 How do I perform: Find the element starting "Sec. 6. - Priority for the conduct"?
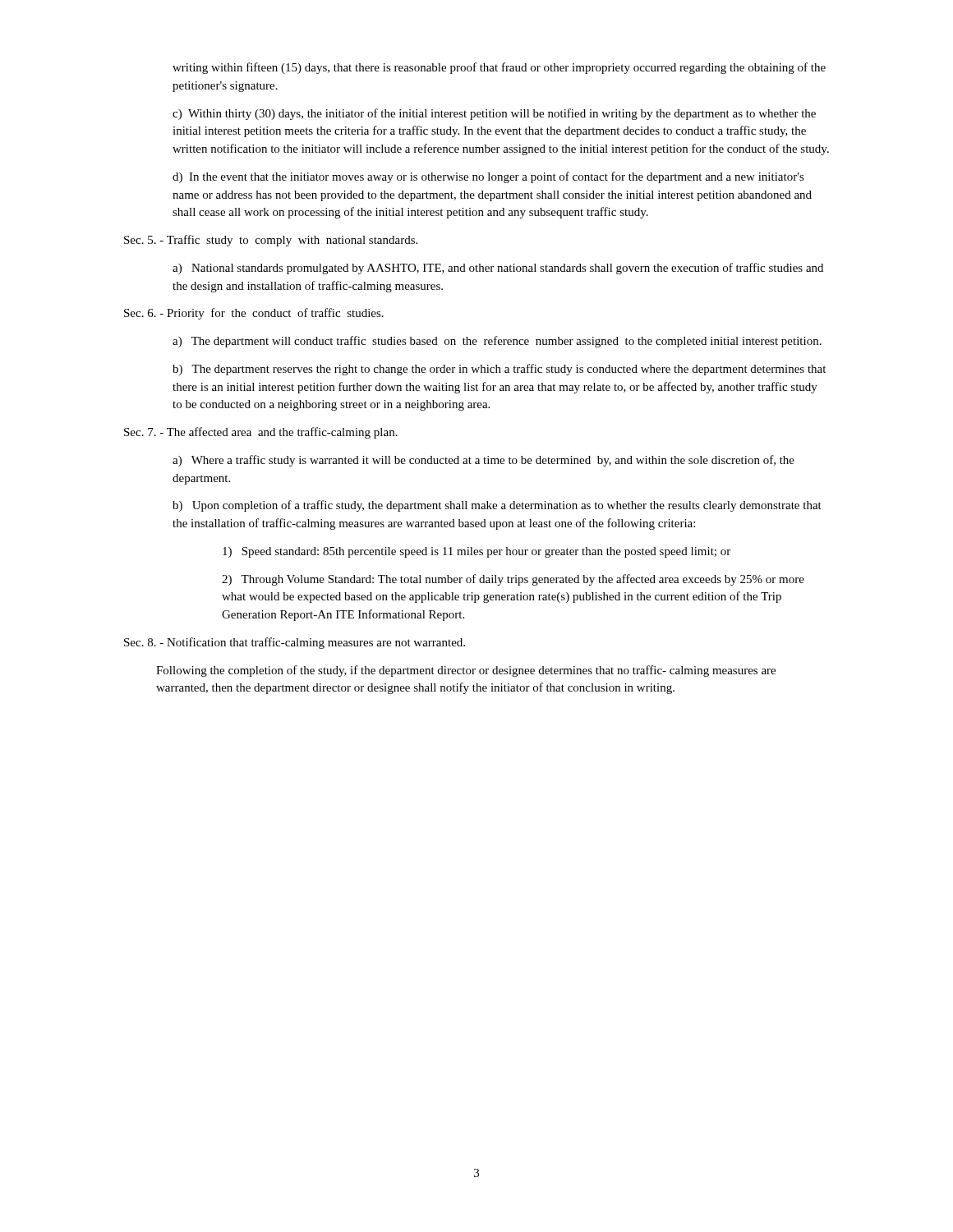pos(254,314)
